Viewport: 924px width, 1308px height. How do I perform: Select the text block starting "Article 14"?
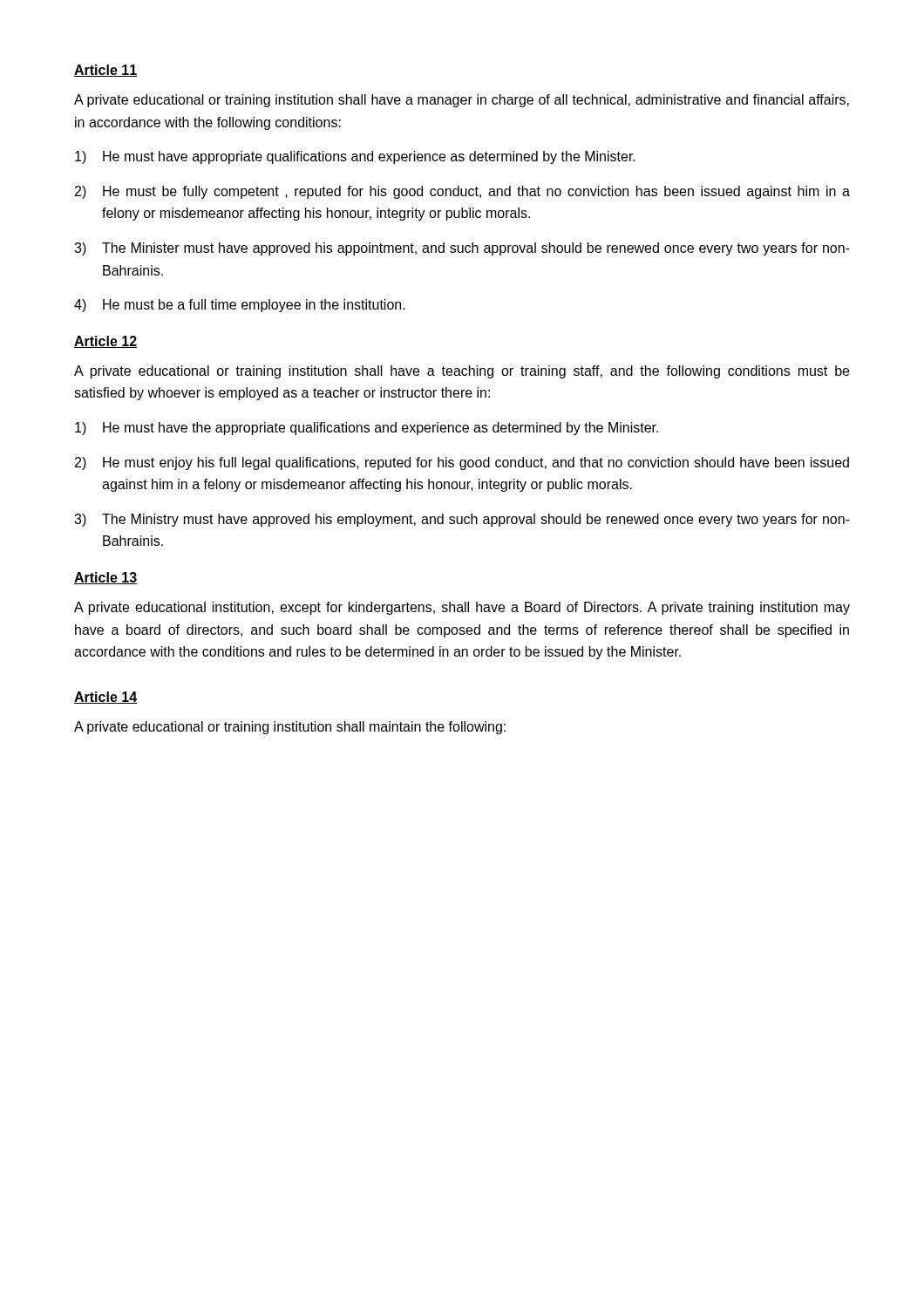(106, 697)
